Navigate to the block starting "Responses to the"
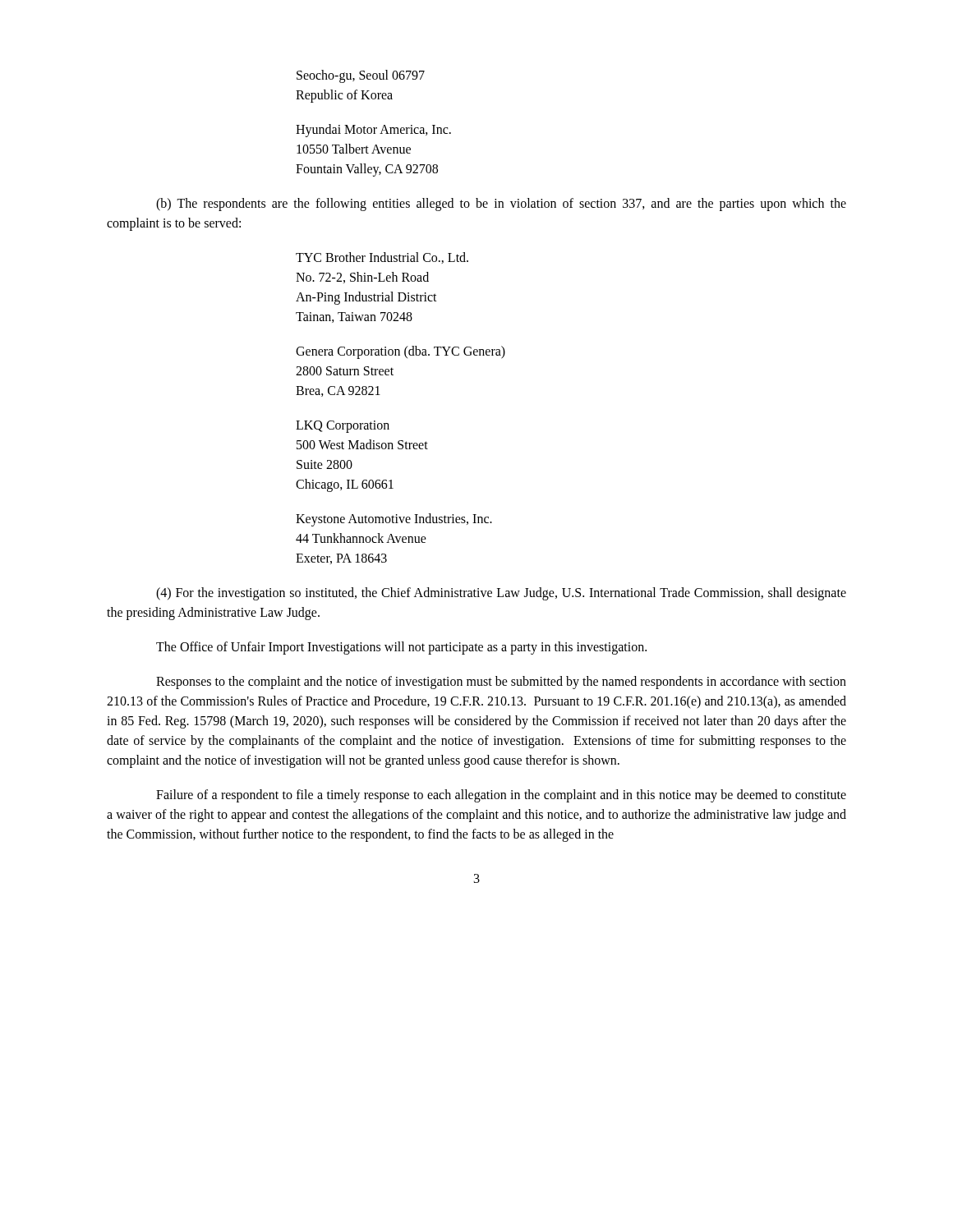 [476, 721]
